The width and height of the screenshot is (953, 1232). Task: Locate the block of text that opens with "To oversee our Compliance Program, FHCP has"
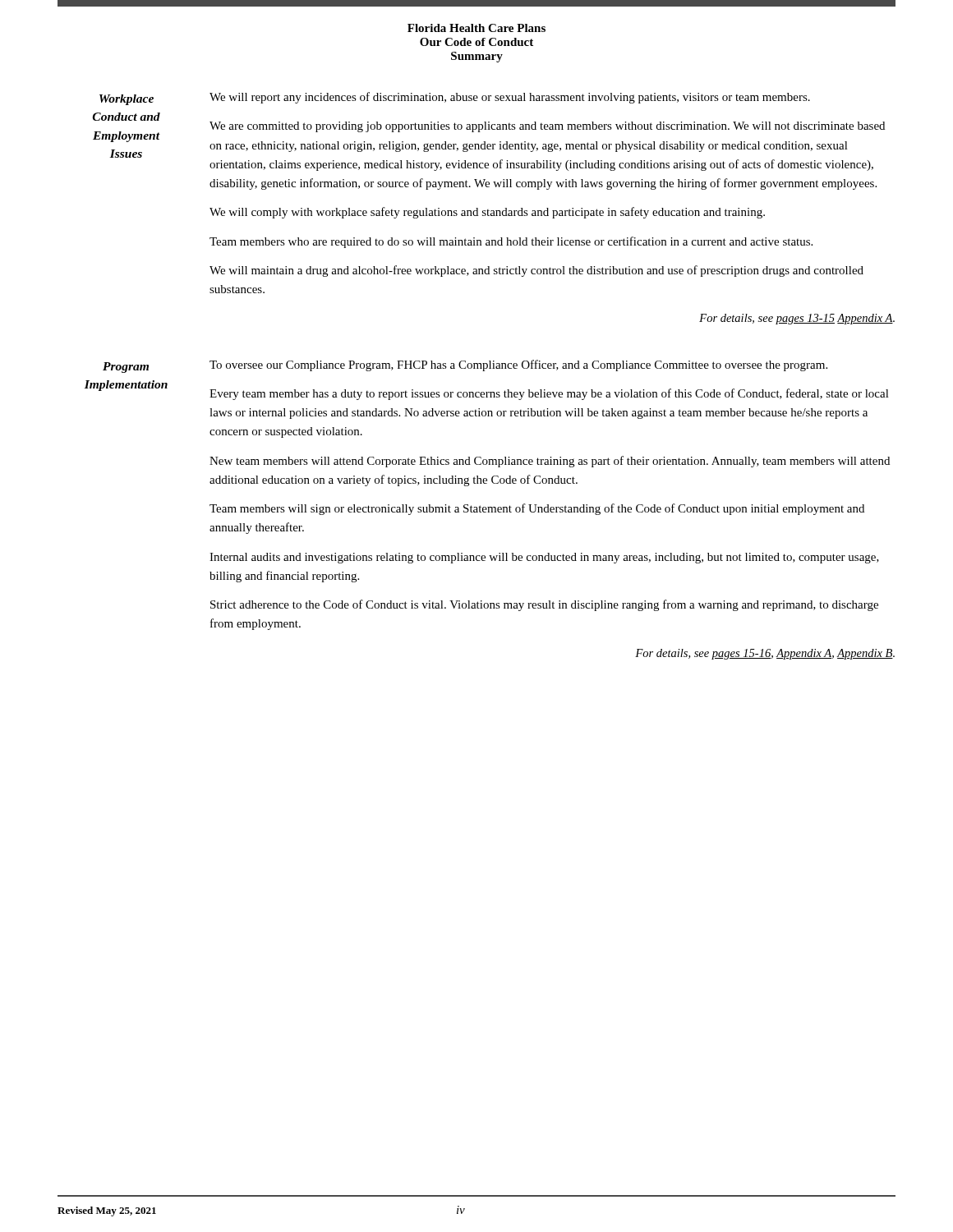pos(553,509)
